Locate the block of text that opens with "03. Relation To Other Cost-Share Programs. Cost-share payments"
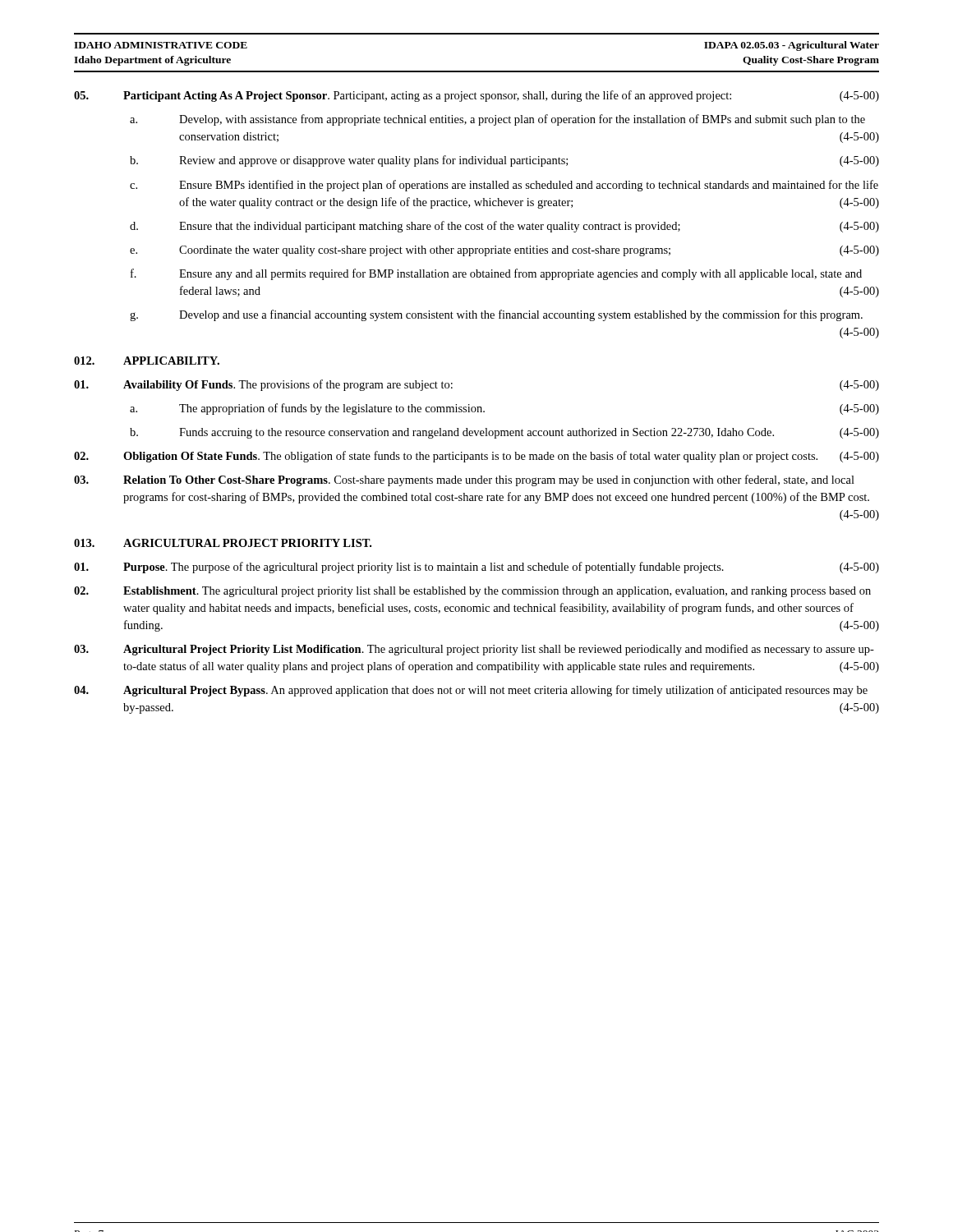The image size is (953, 1232). pyautogui.click(x=476, y=497)
